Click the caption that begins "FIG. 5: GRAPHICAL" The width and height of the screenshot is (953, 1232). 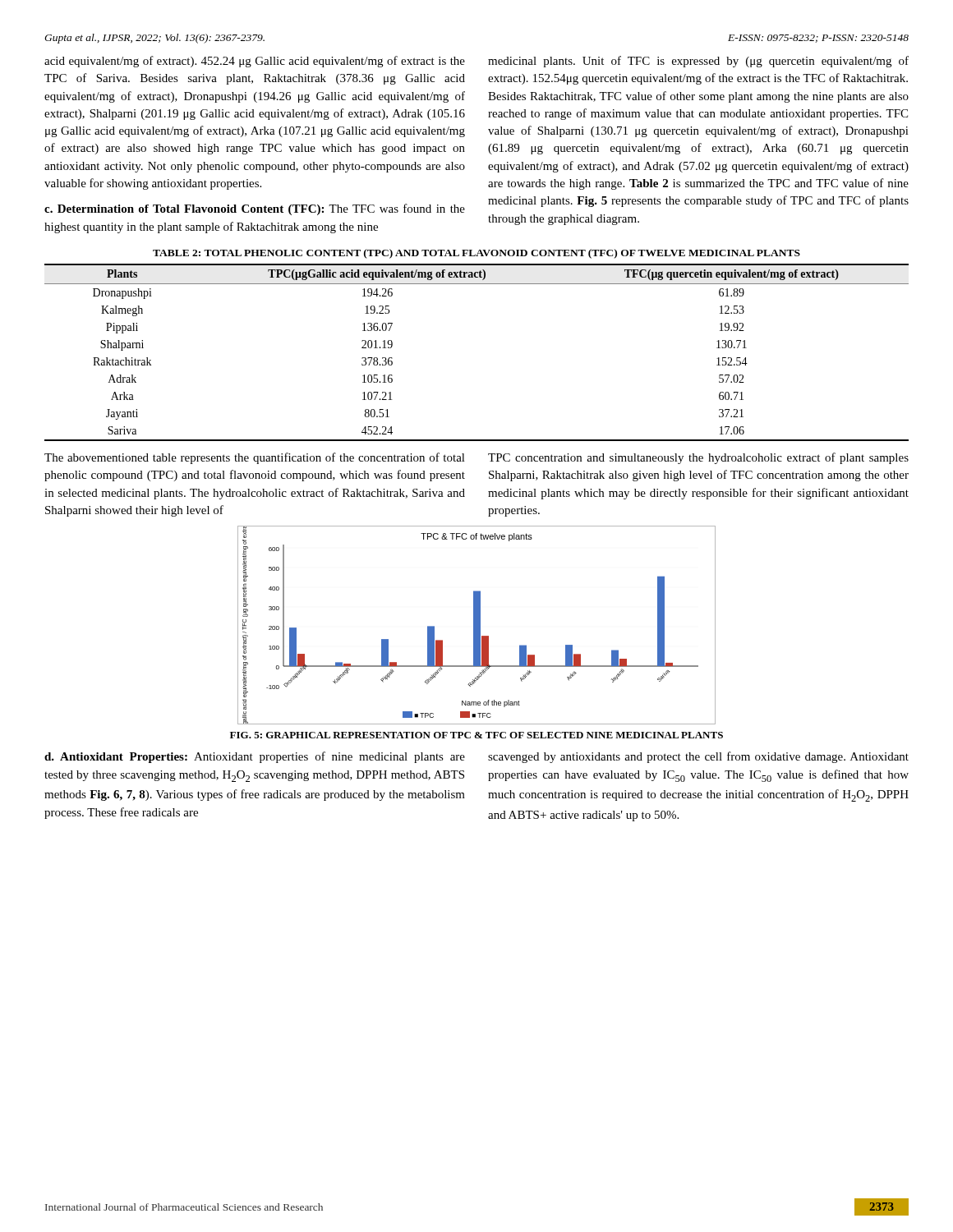pos(476,735)
